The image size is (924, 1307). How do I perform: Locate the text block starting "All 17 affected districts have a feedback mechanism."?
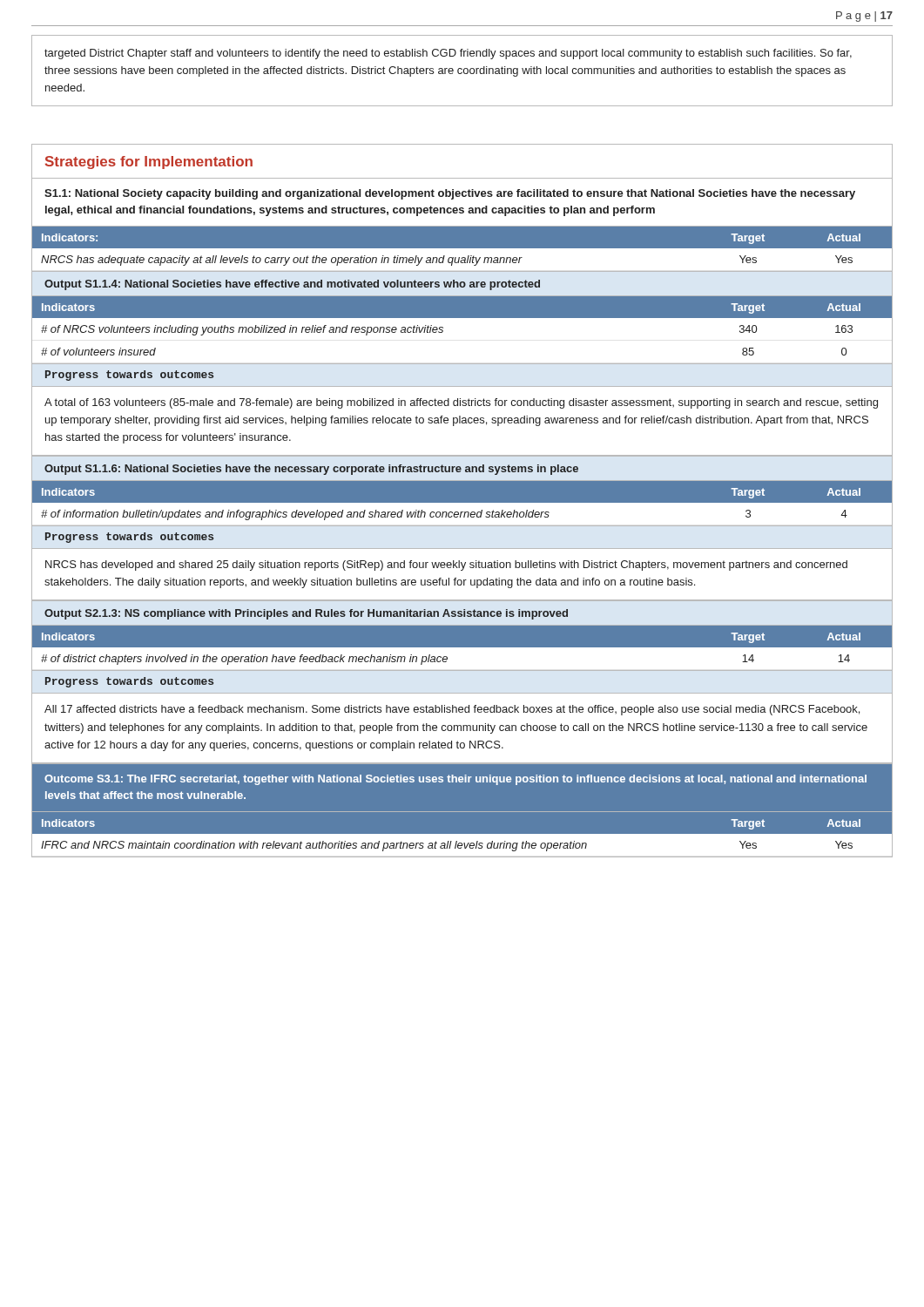tap(456, 727)
